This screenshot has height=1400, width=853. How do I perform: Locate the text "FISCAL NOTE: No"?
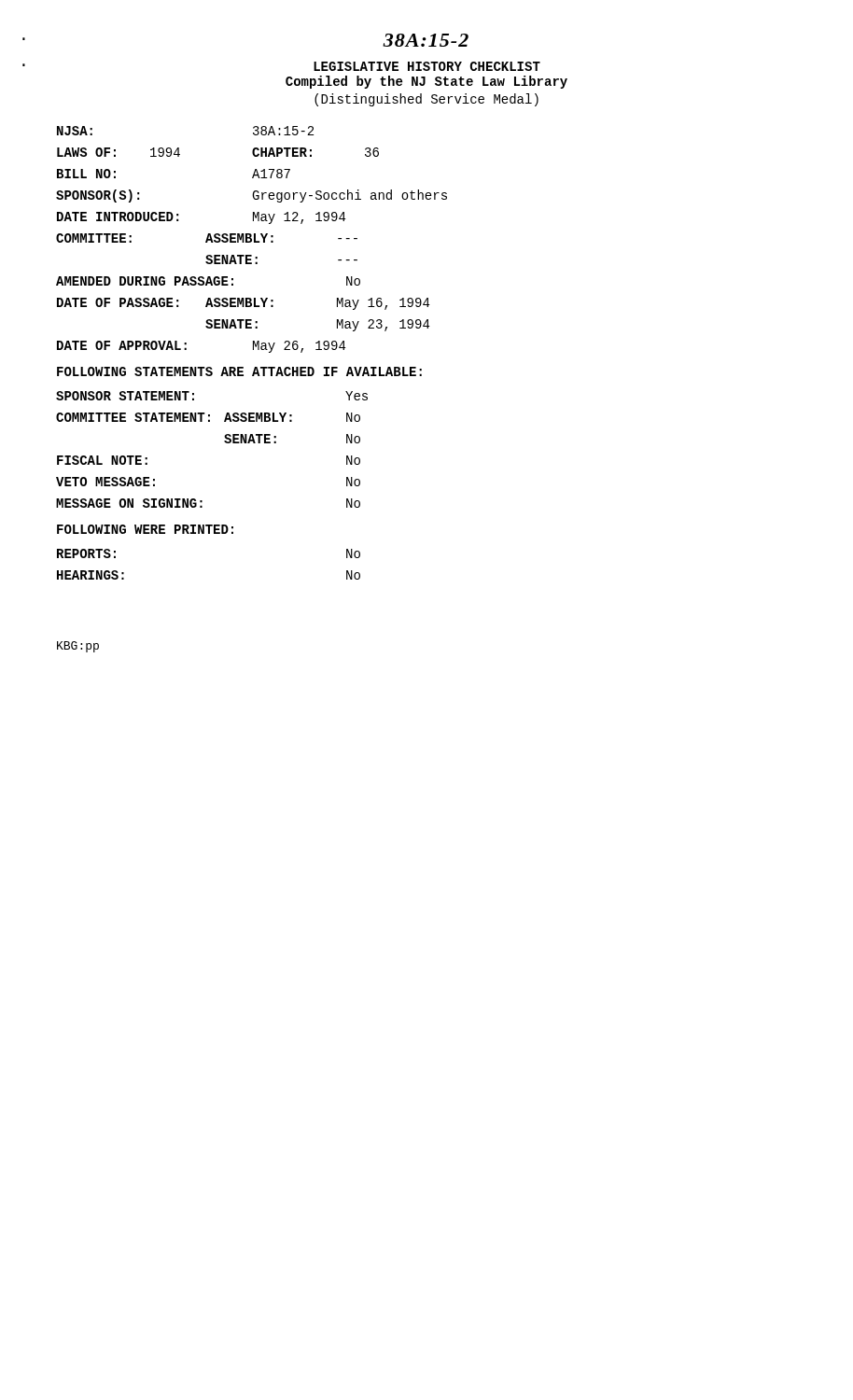[98, 460]
